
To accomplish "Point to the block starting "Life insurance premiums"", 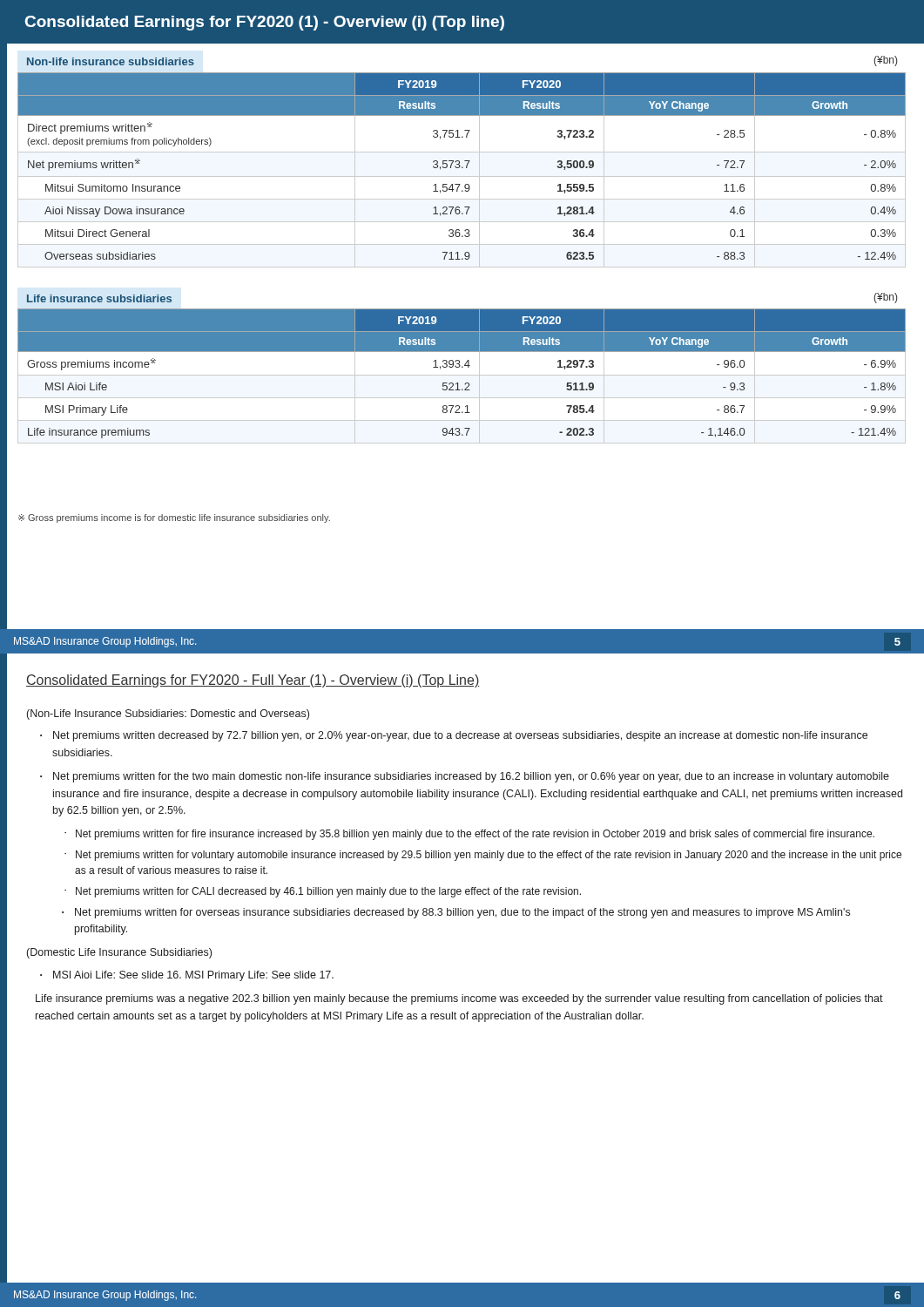I will click(x=459, y=1007).
